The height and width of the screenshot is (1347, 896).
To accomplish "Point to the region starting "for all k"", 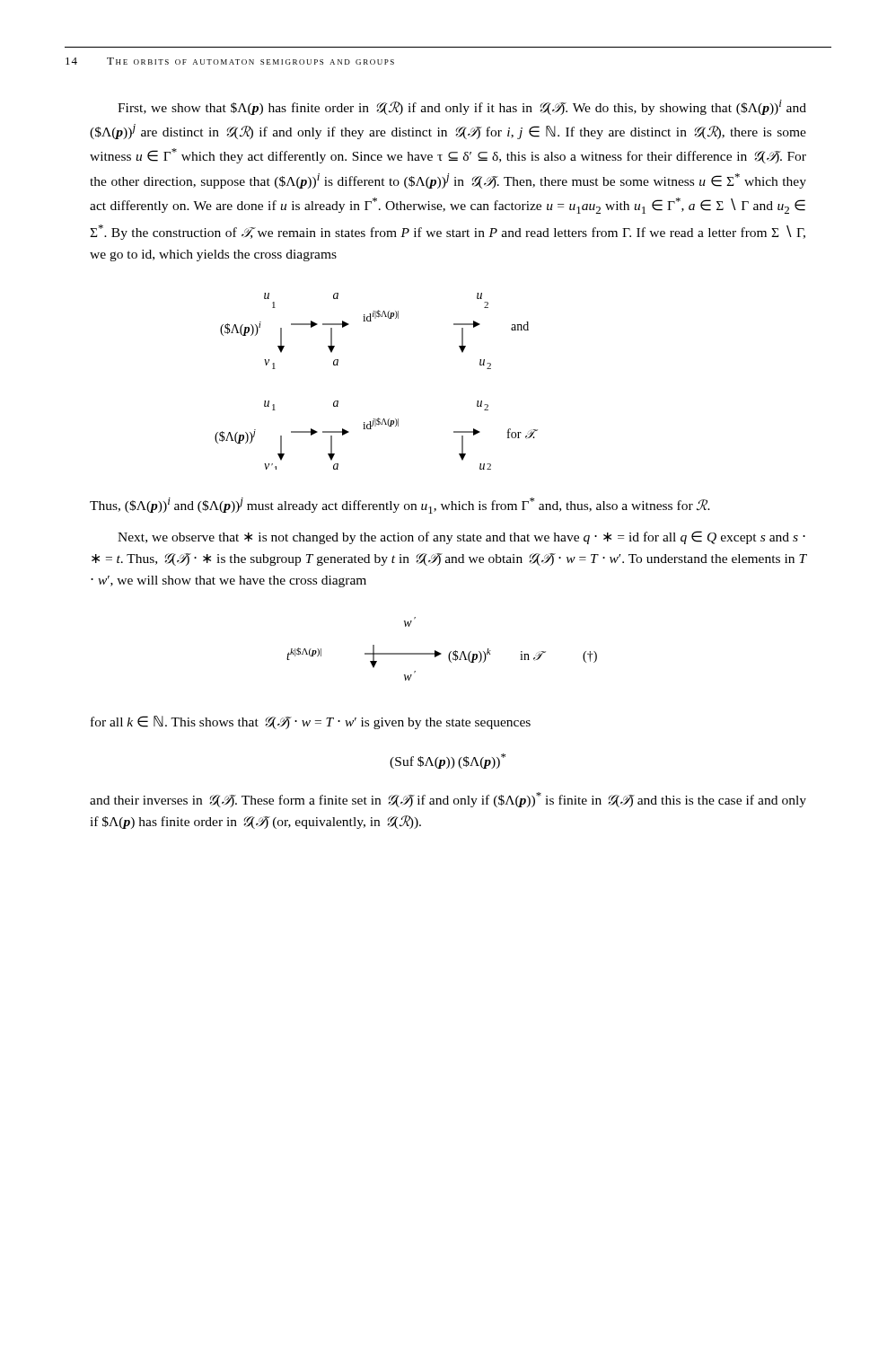I will [x=310, y=722].
